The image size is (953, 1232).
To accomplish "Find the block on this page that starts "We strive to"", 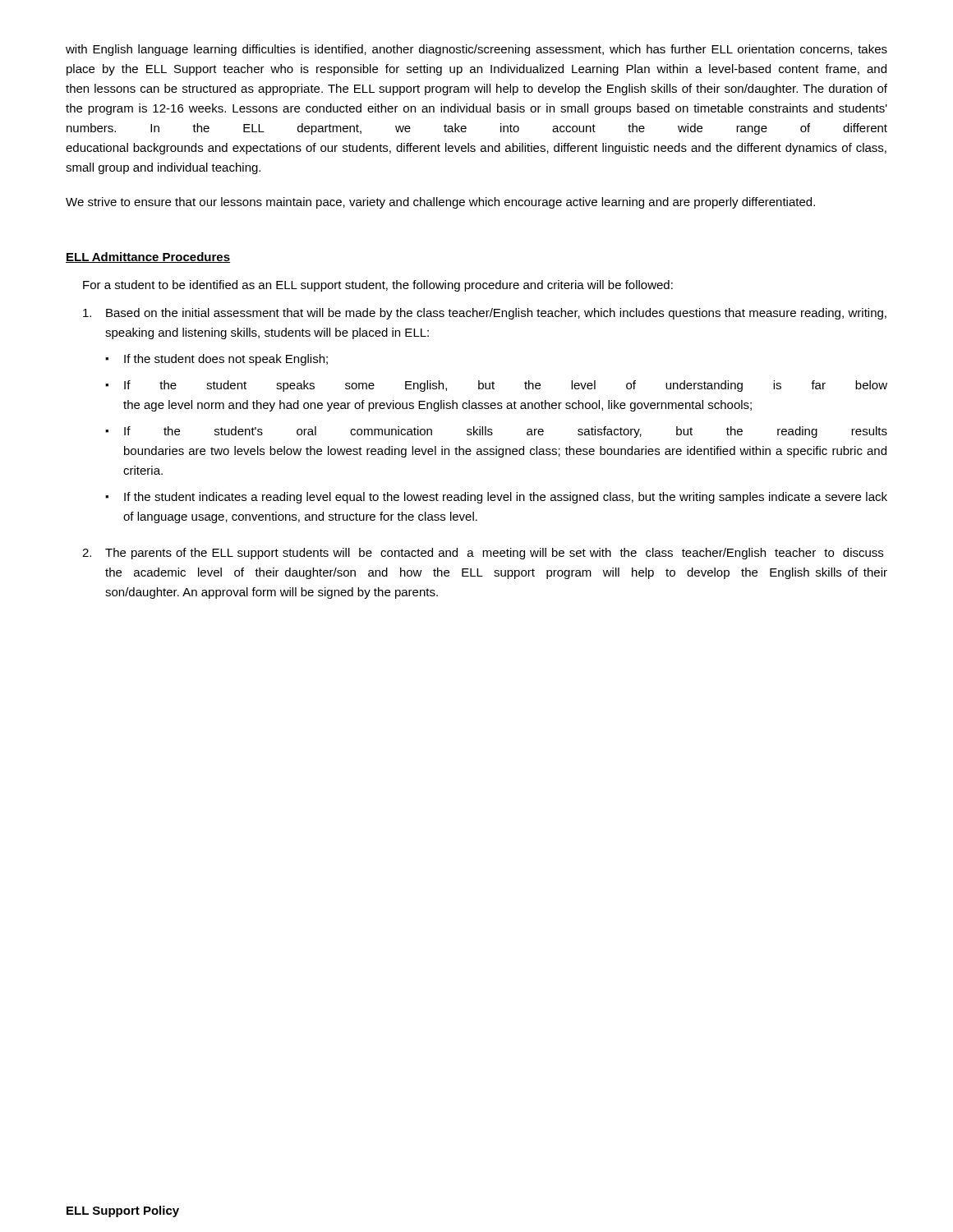I will point(441,202).
